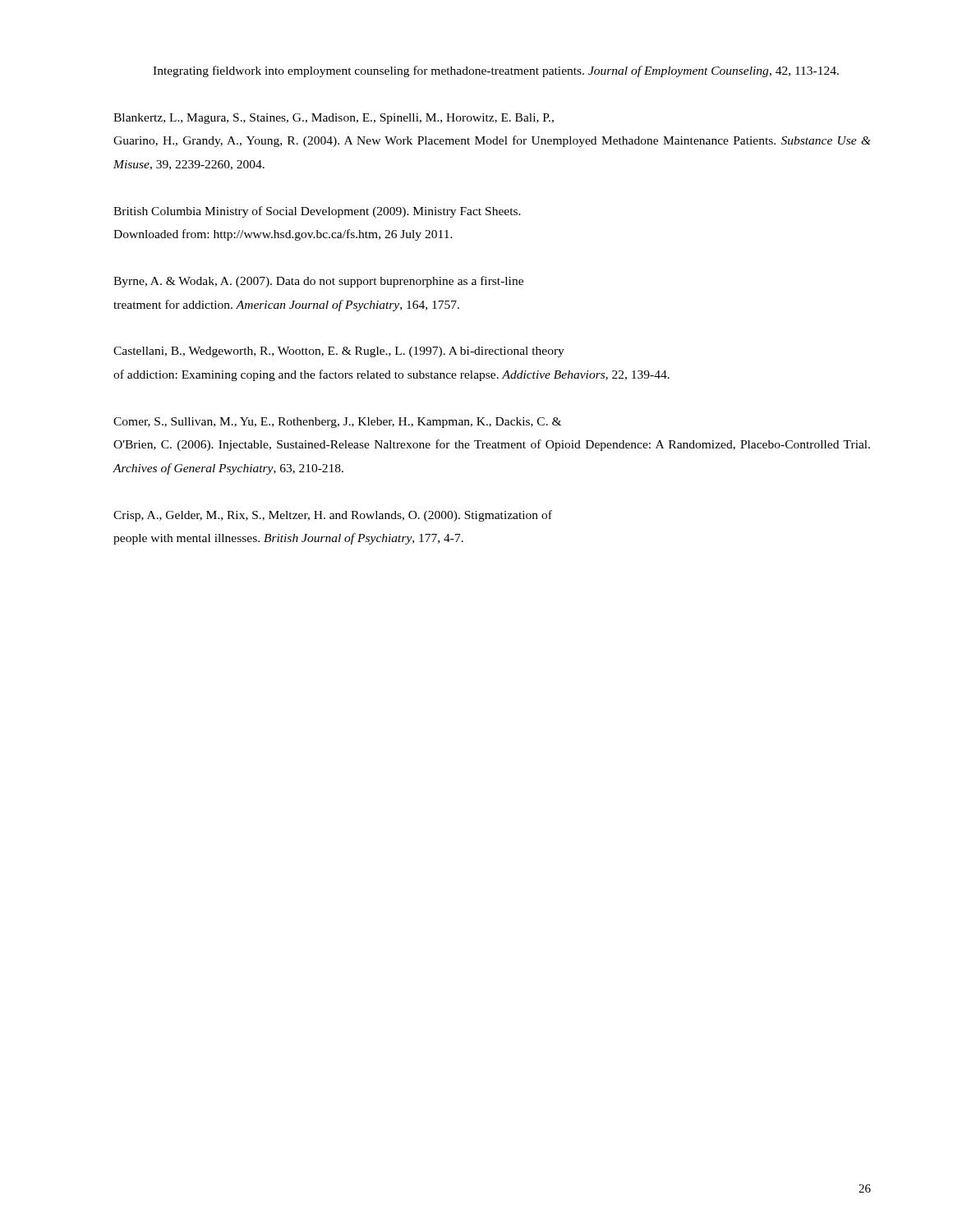The image size is (953, 1232).
Task: Point to the block beginning "Byrne, A. & Wodak,"
Action: 492,295
